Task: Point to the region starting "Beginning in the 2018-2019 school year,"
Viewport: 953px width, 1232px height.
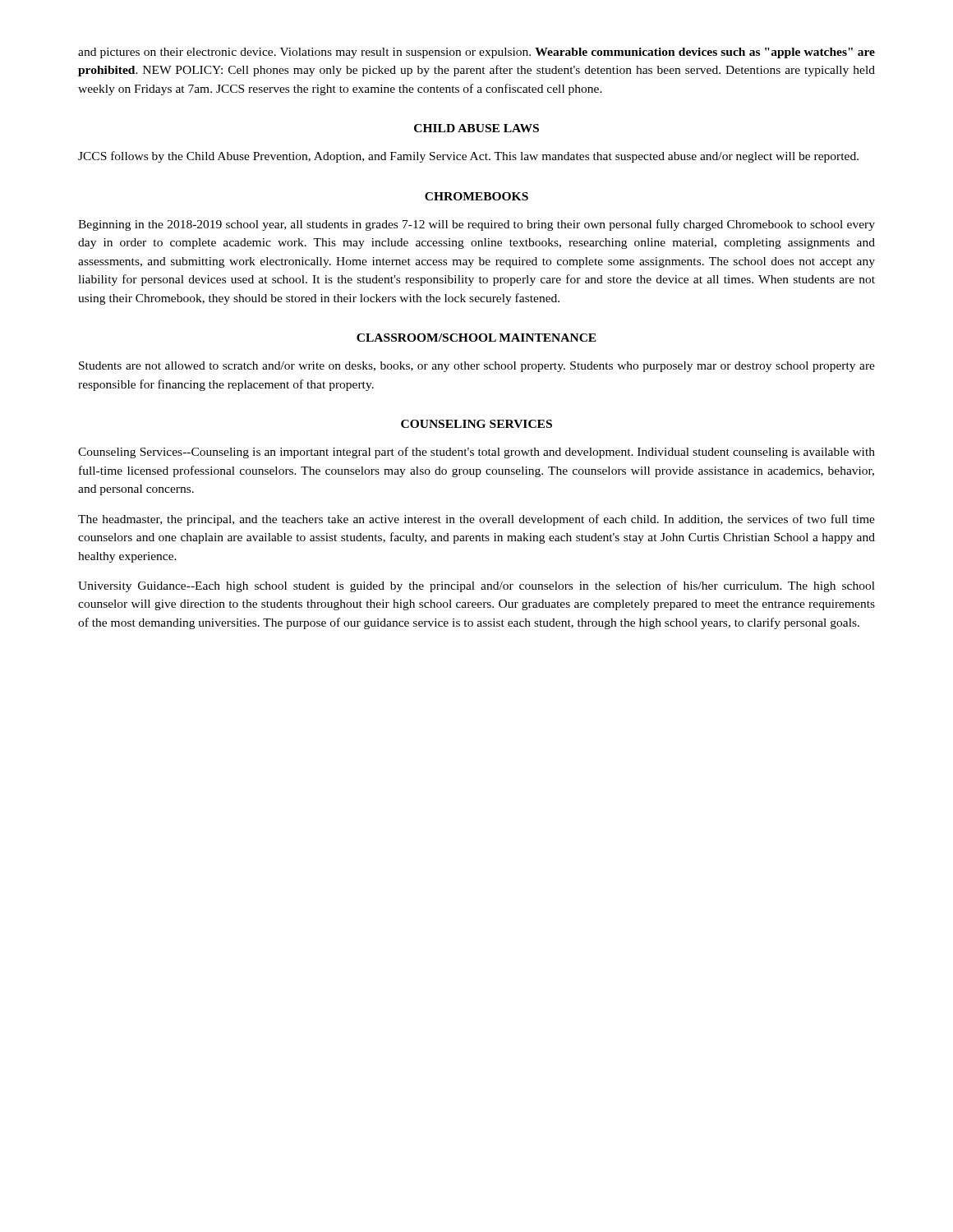Action: 476,261
